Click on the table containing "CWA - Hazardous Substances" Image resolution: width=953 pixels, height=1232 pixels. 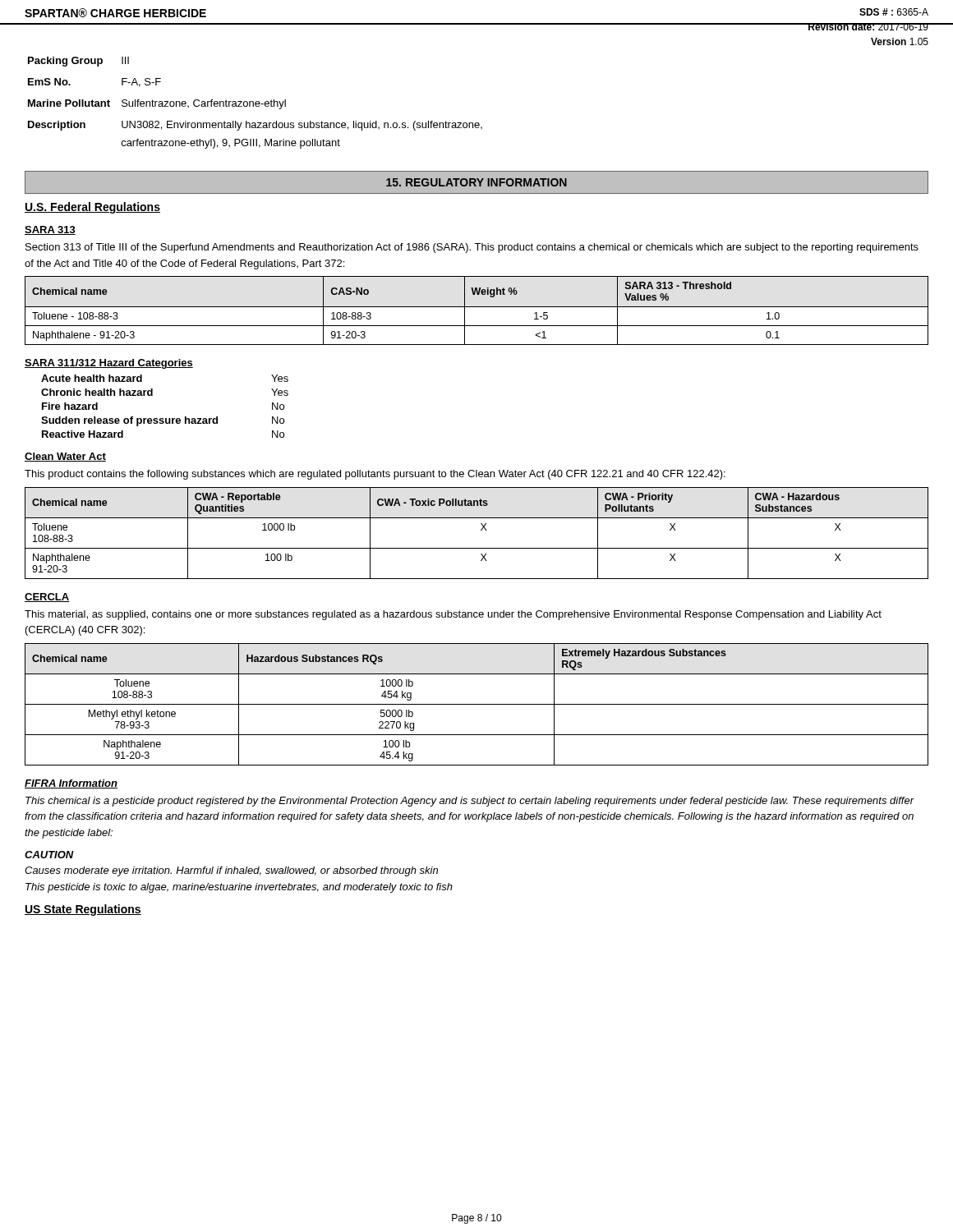pos(476,533)
